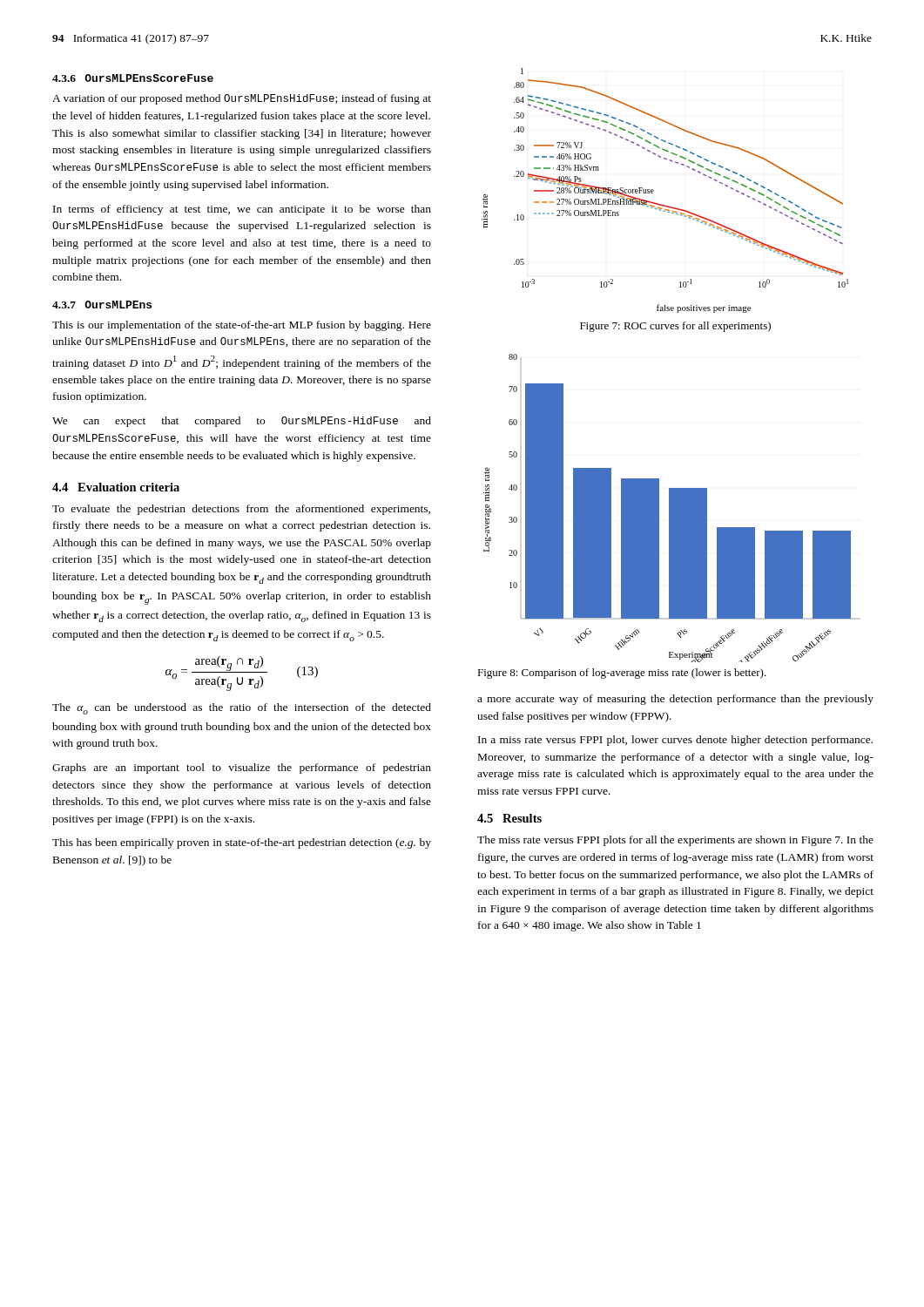Click where it says "4.3.6 OursMLPEnsScoreFuse"
The height and width of the screenshot is (1307, 924).
pyautogui.click(x=133, y=78)
